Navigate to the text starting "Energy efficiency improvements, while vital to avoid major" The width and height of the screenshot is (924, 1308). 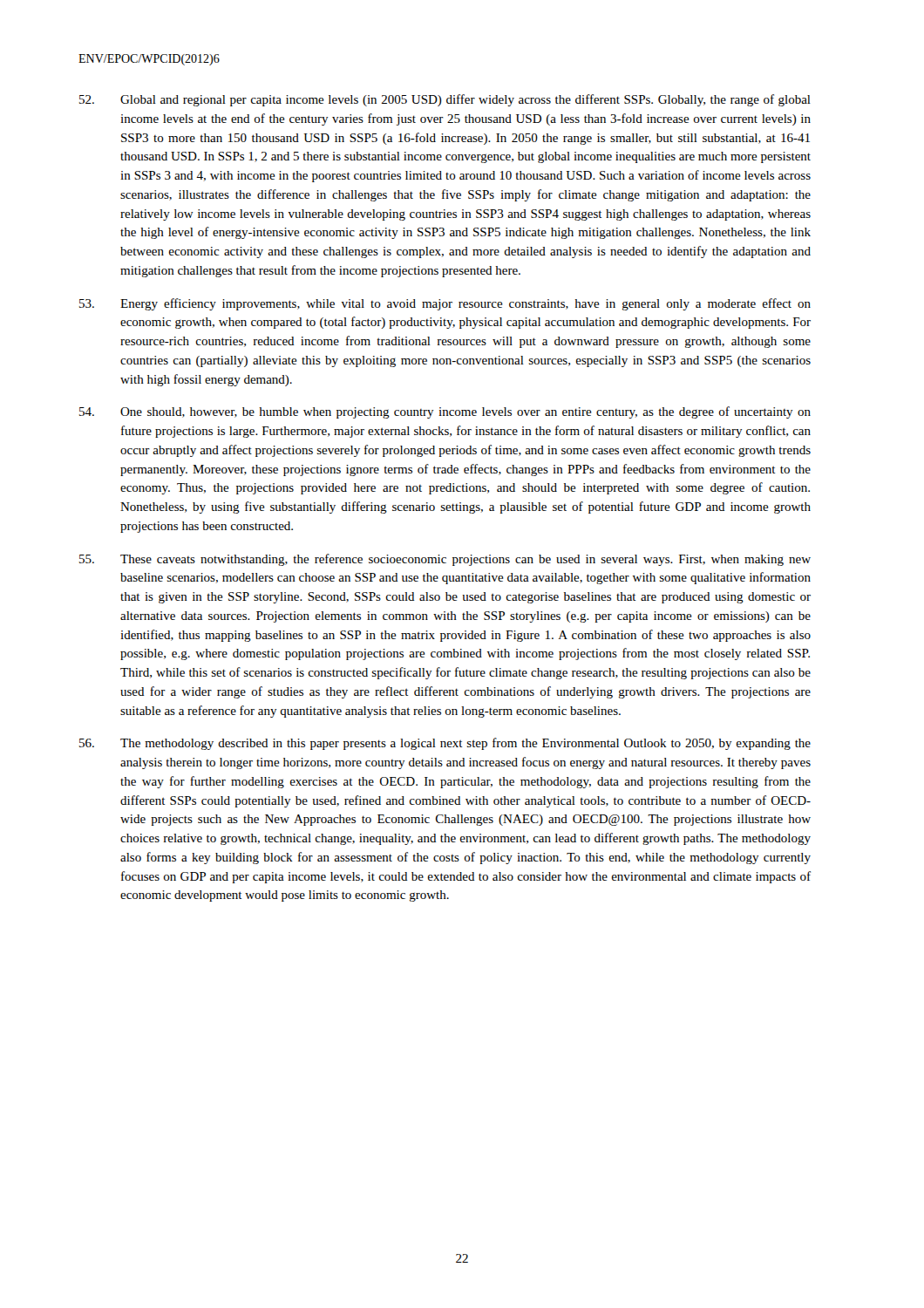(x=445, y=342)
